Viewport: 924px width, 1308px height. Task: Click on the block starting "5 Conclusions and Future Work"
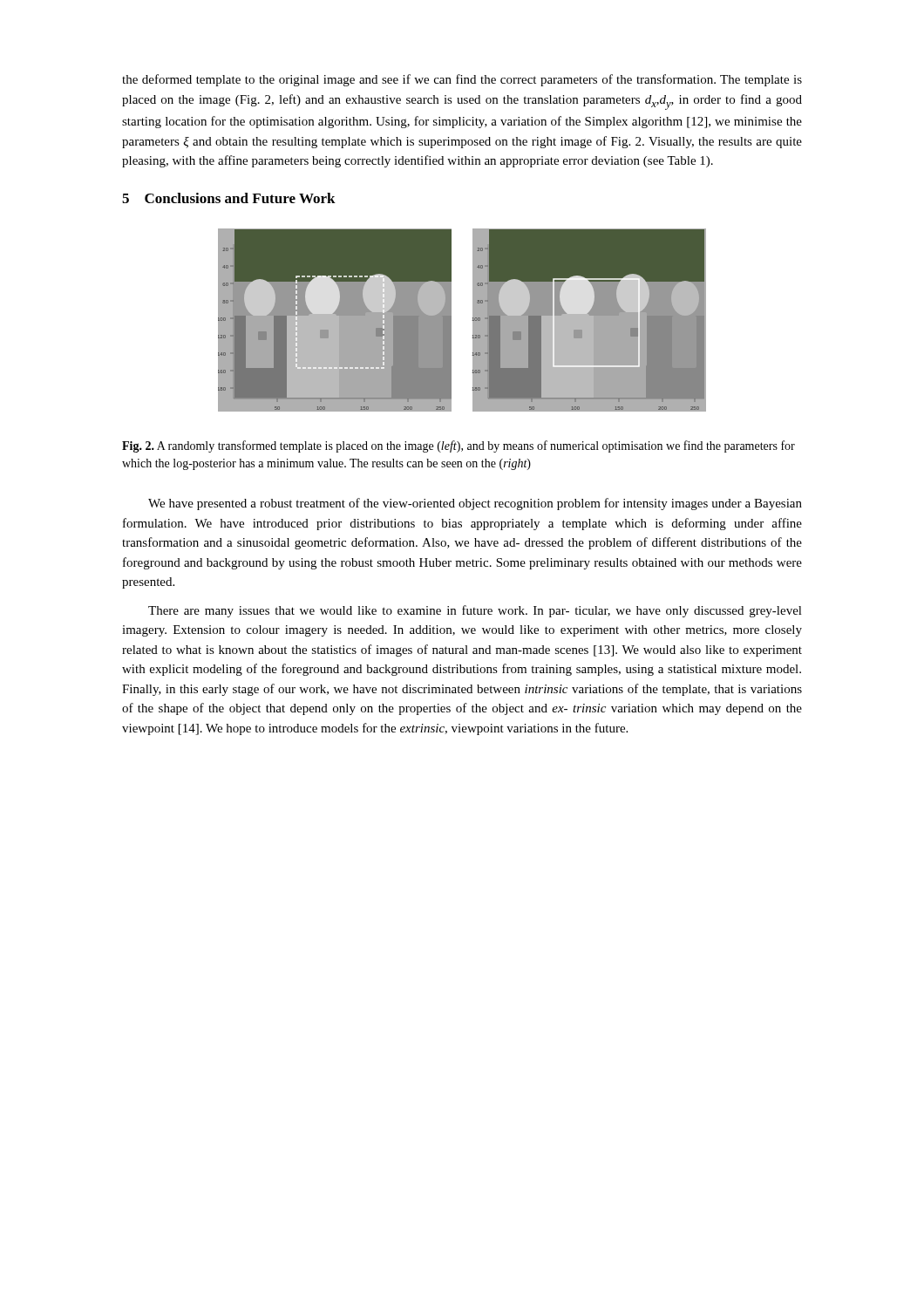point(229,198)
